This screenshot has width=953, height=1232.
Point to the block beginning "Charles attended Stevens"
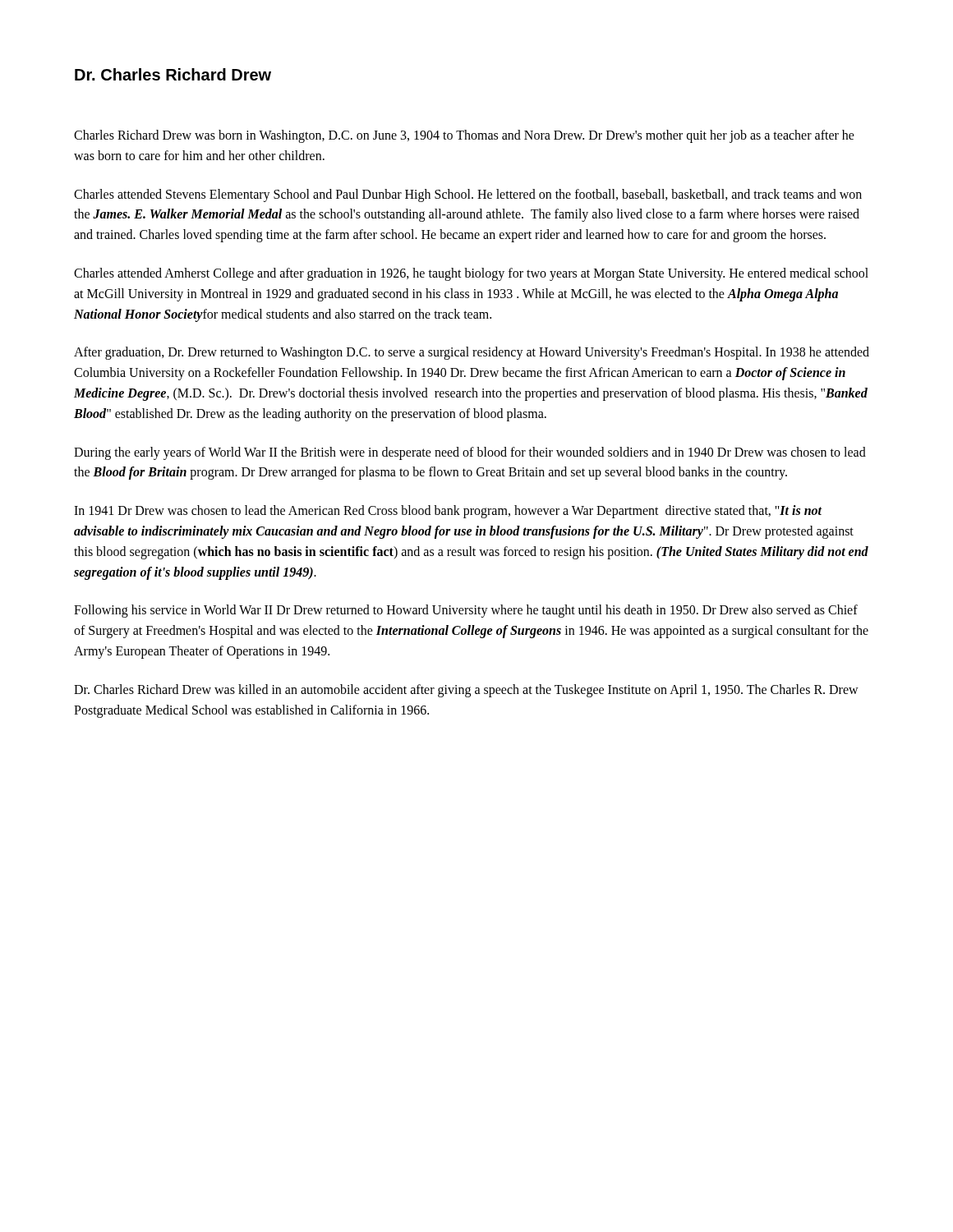point(468,214)
